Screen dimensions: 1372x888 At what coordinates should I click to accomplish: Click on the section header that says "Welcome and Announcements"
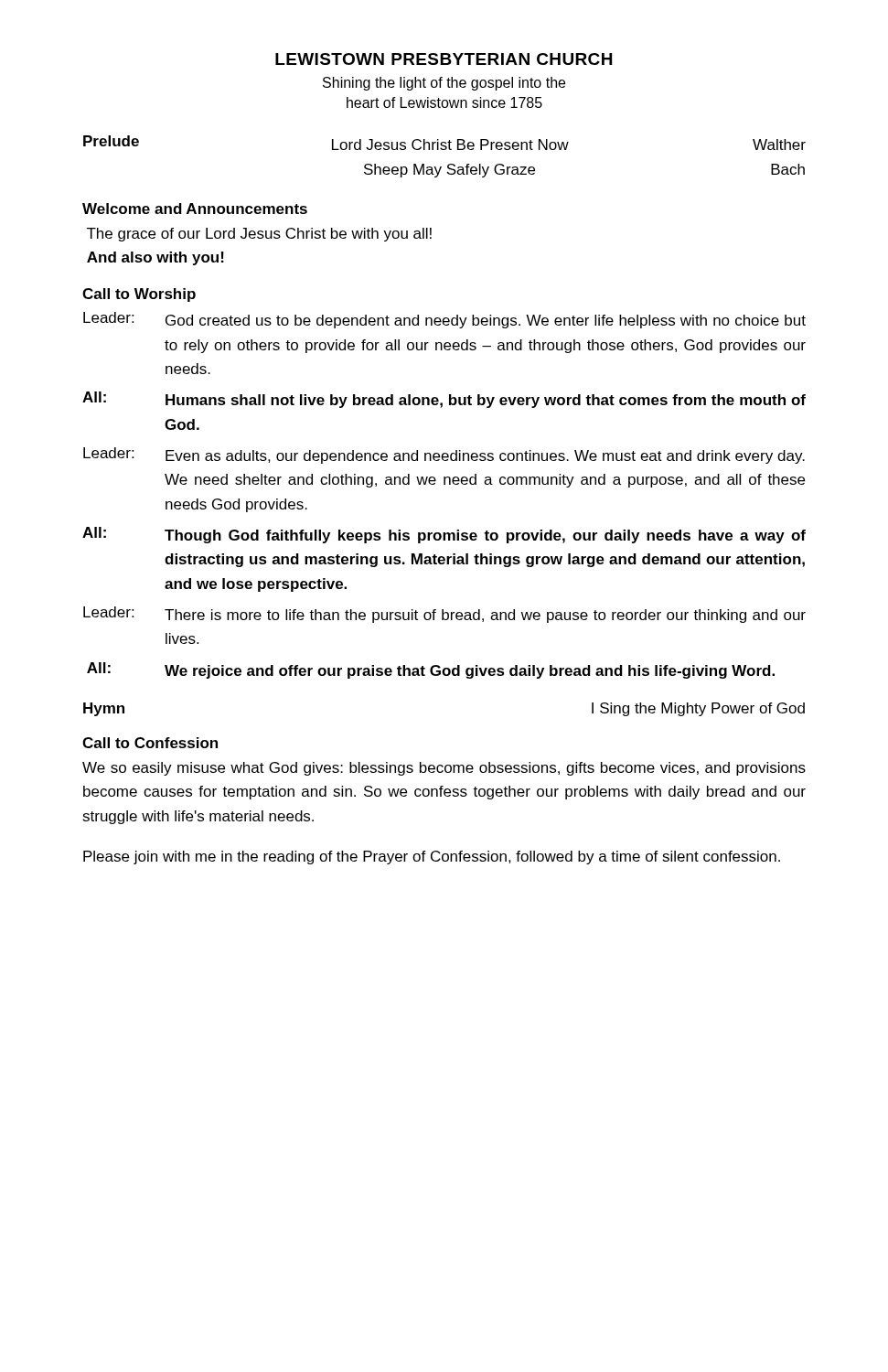point(195,209)
